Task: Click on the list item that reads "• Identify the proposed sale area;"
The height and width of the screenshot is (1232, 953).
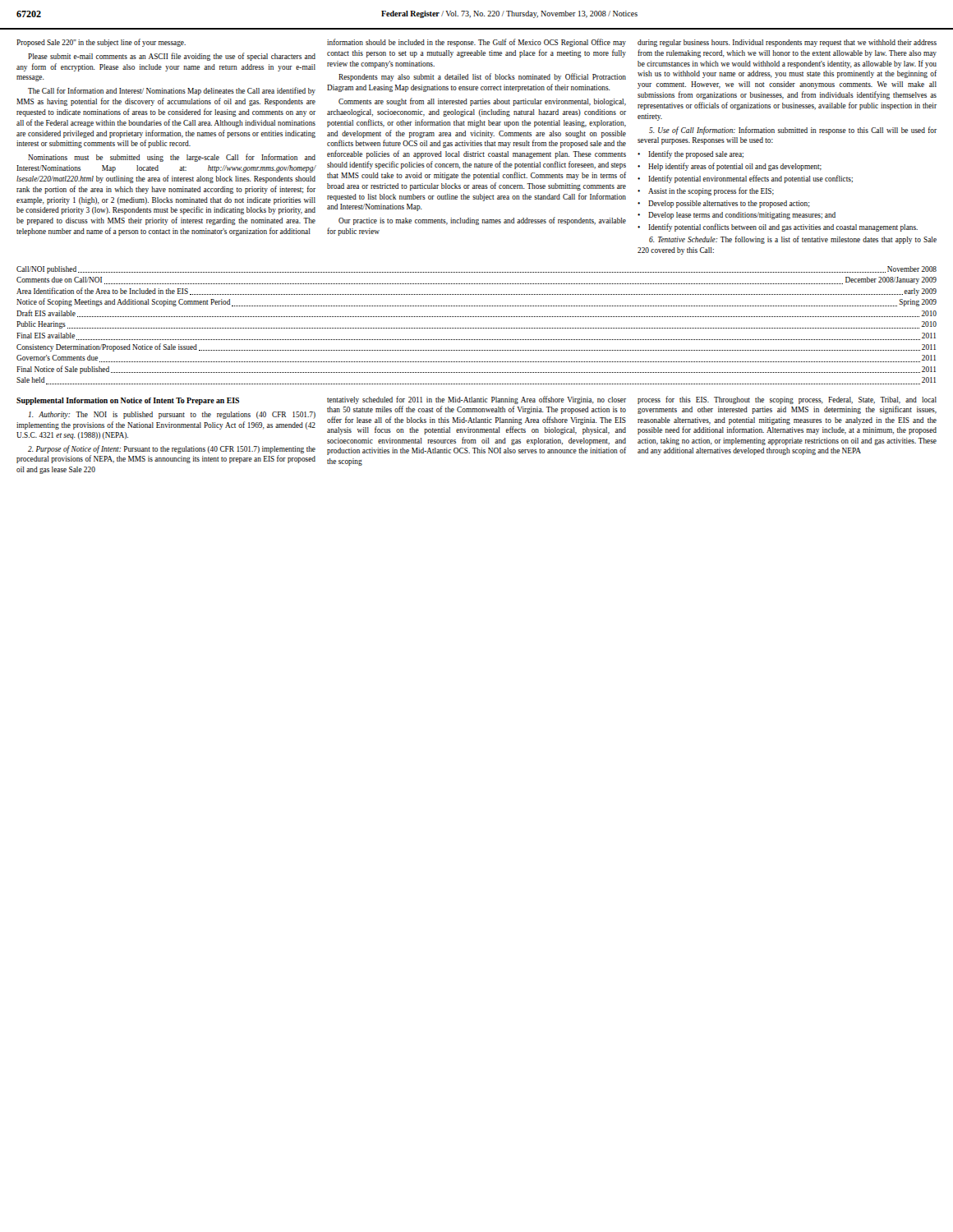Action: pos(787,155)
